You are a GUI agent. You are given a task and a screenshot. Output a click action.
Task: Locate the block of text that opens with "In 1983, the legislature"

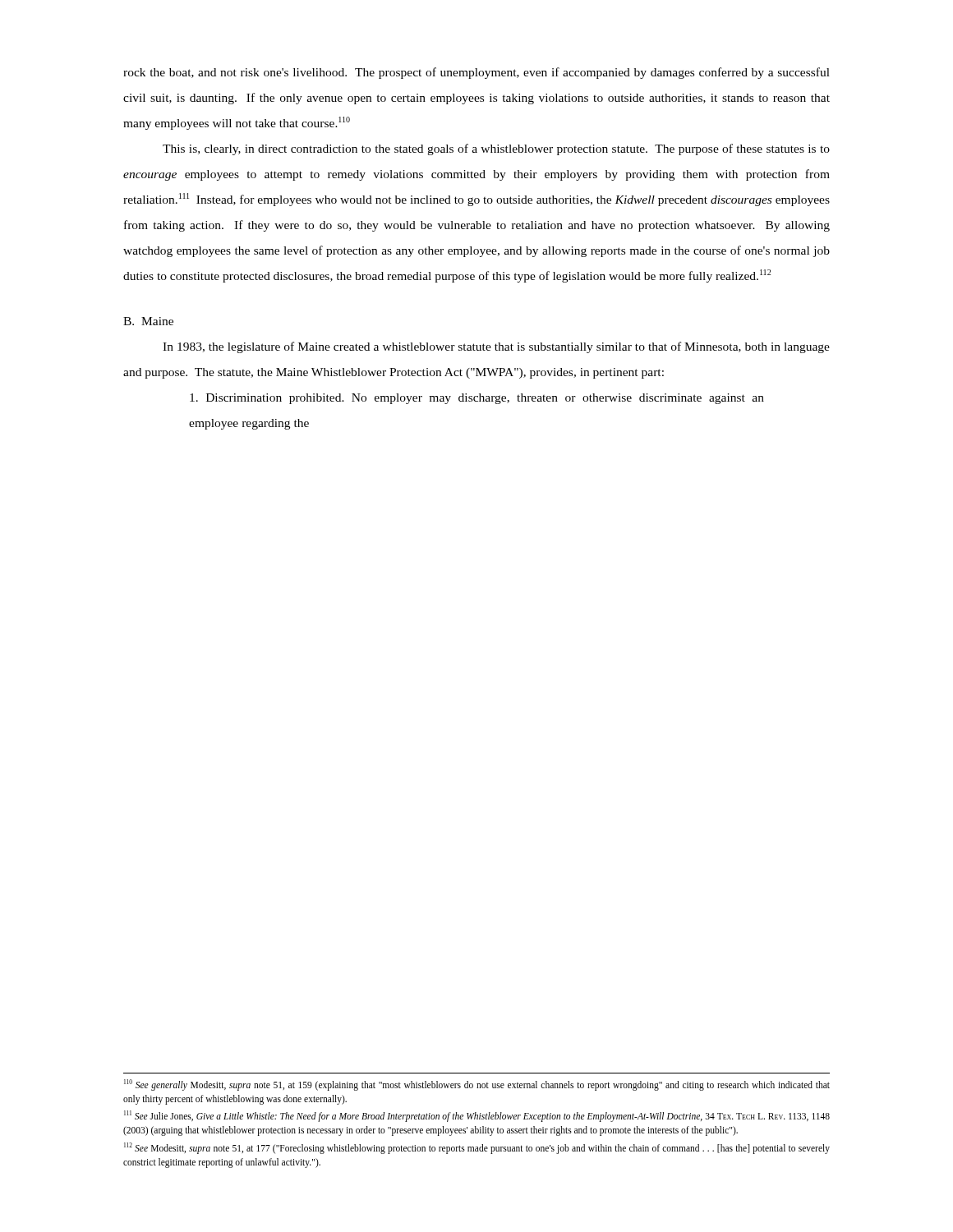476,359
